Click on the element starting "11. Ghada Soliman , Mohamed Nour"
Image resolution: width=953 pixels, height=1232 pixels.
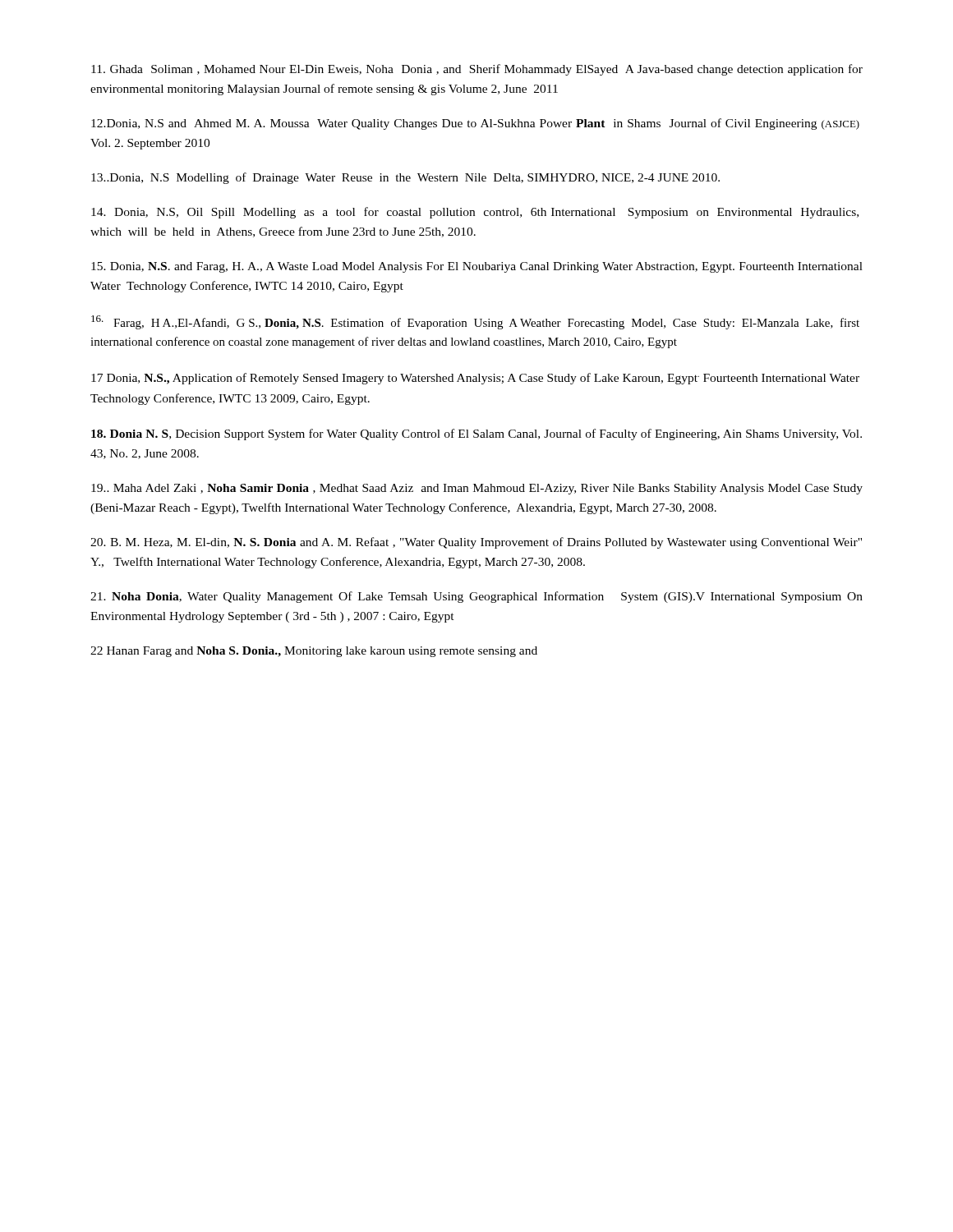[476, 78]
